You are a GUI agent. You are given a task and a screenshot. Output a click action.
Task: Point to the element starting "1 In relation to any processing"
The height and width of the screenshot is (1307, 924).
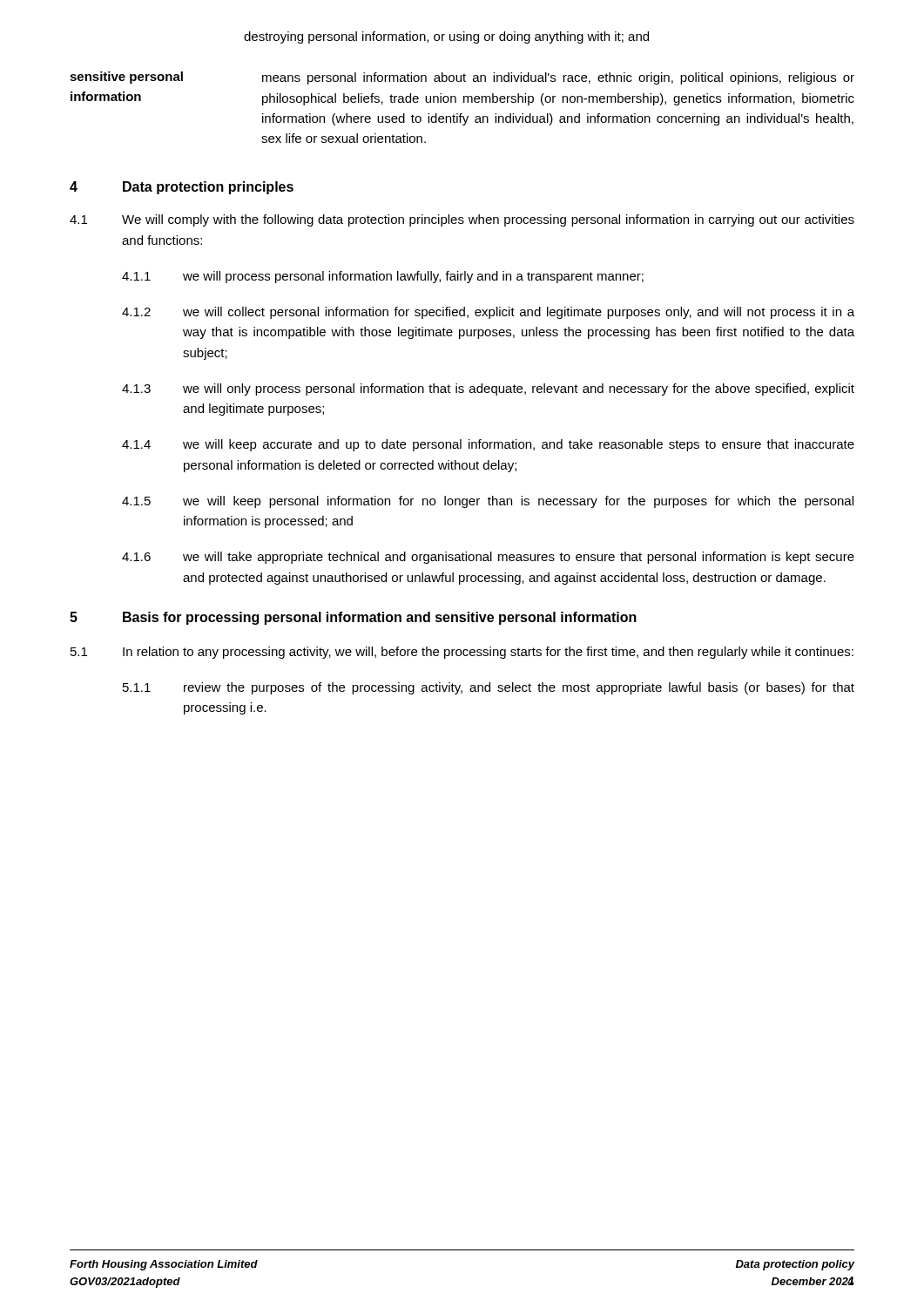click(x=462, y=651)
